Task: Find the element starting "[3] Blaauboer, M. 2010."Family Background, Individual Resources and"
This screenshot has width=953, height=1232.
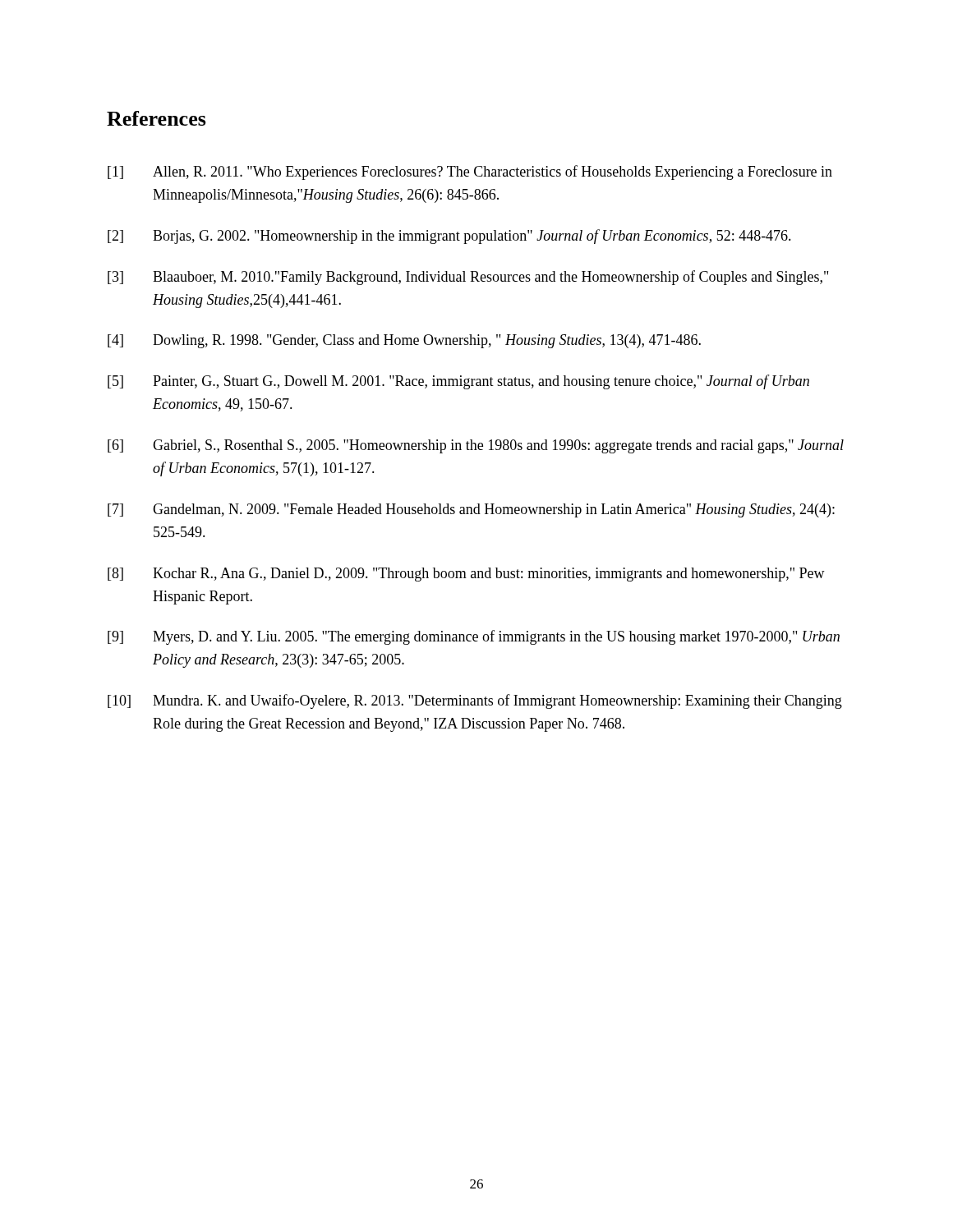Action: (476, 289)
